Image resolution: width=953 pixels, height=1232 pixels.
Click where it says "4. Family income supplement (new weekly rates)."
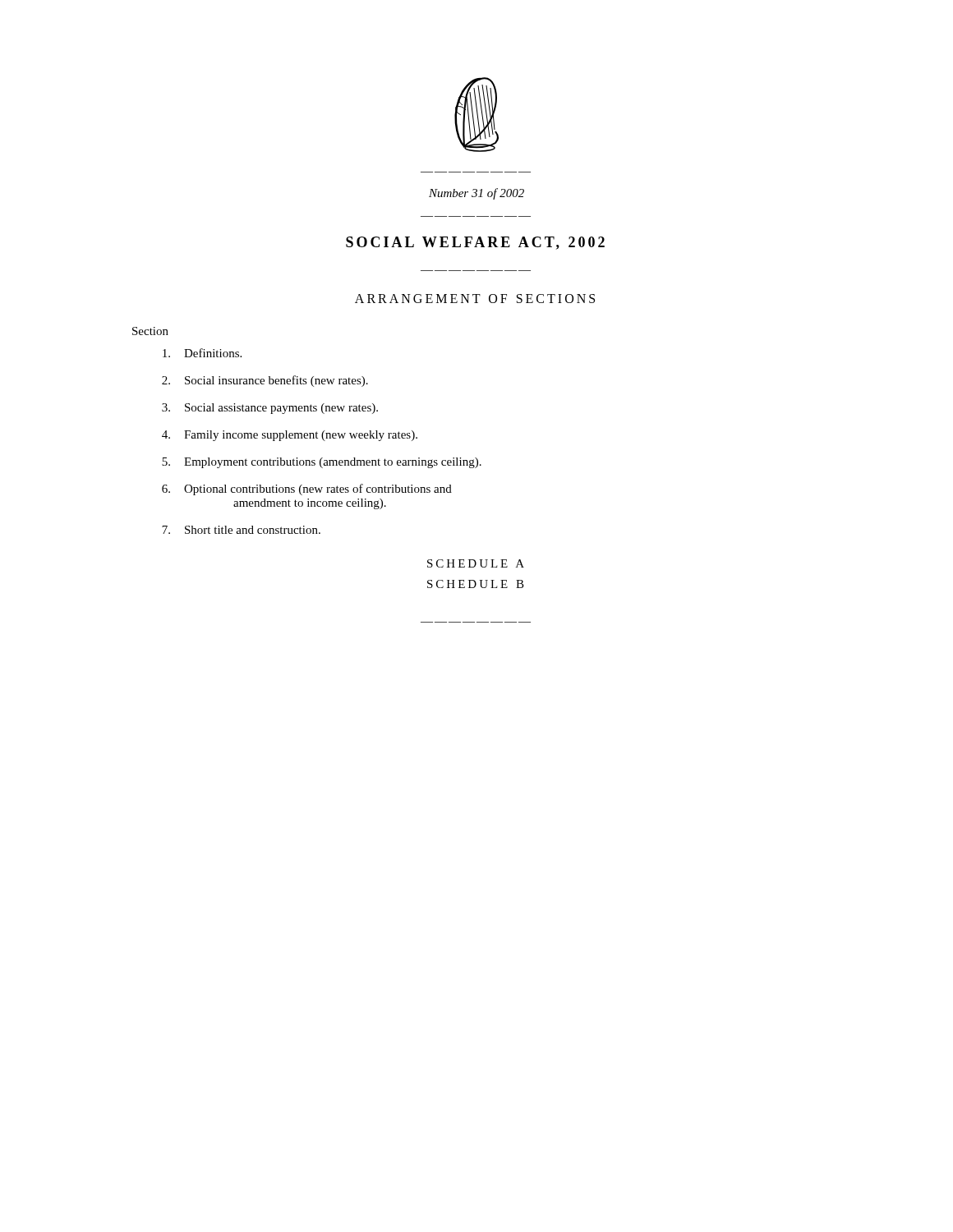(290, 436)
